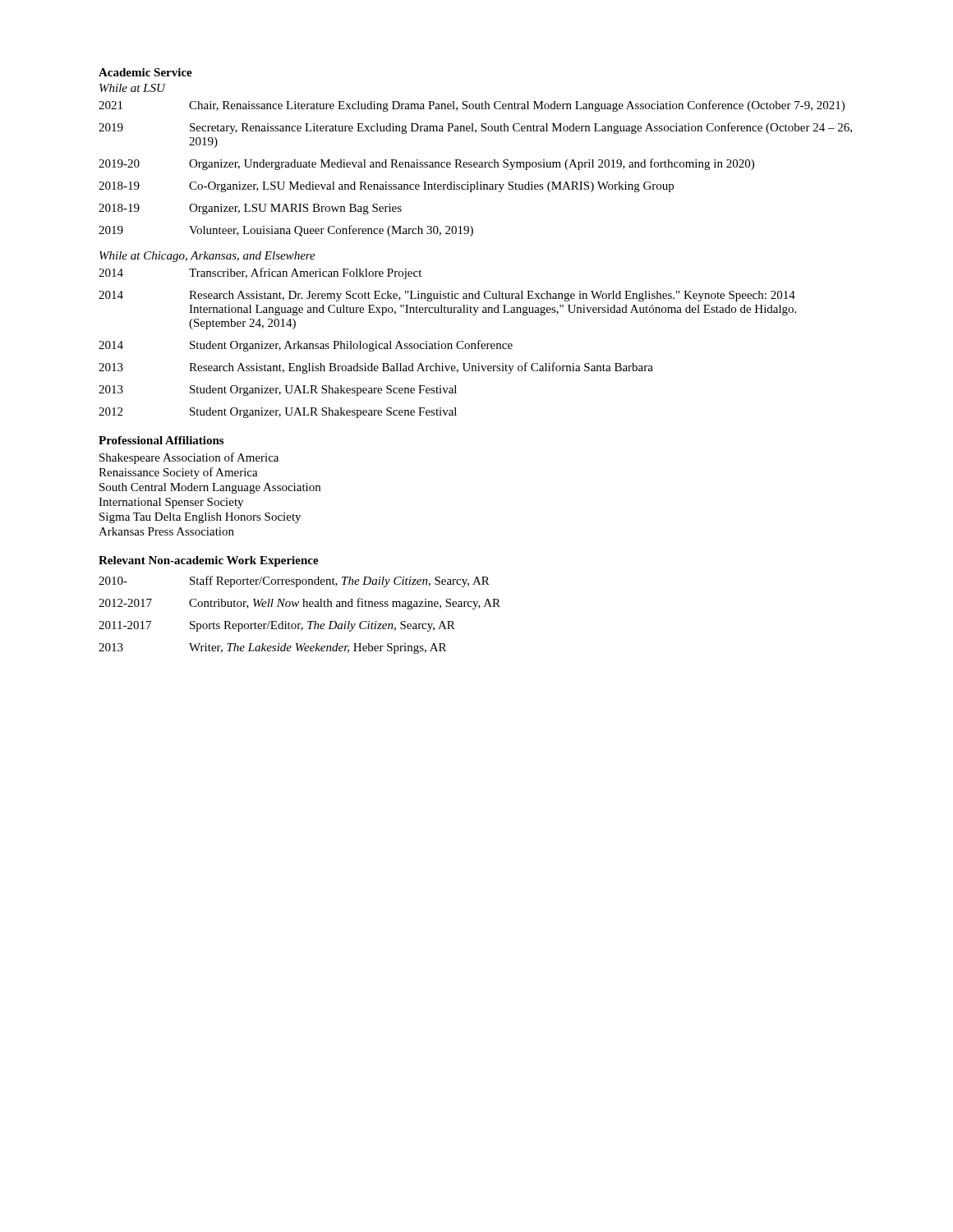
Task: Navigate to the region starting "2018-19 Co-Organizer, LSU"
Action: coord(476,186)
